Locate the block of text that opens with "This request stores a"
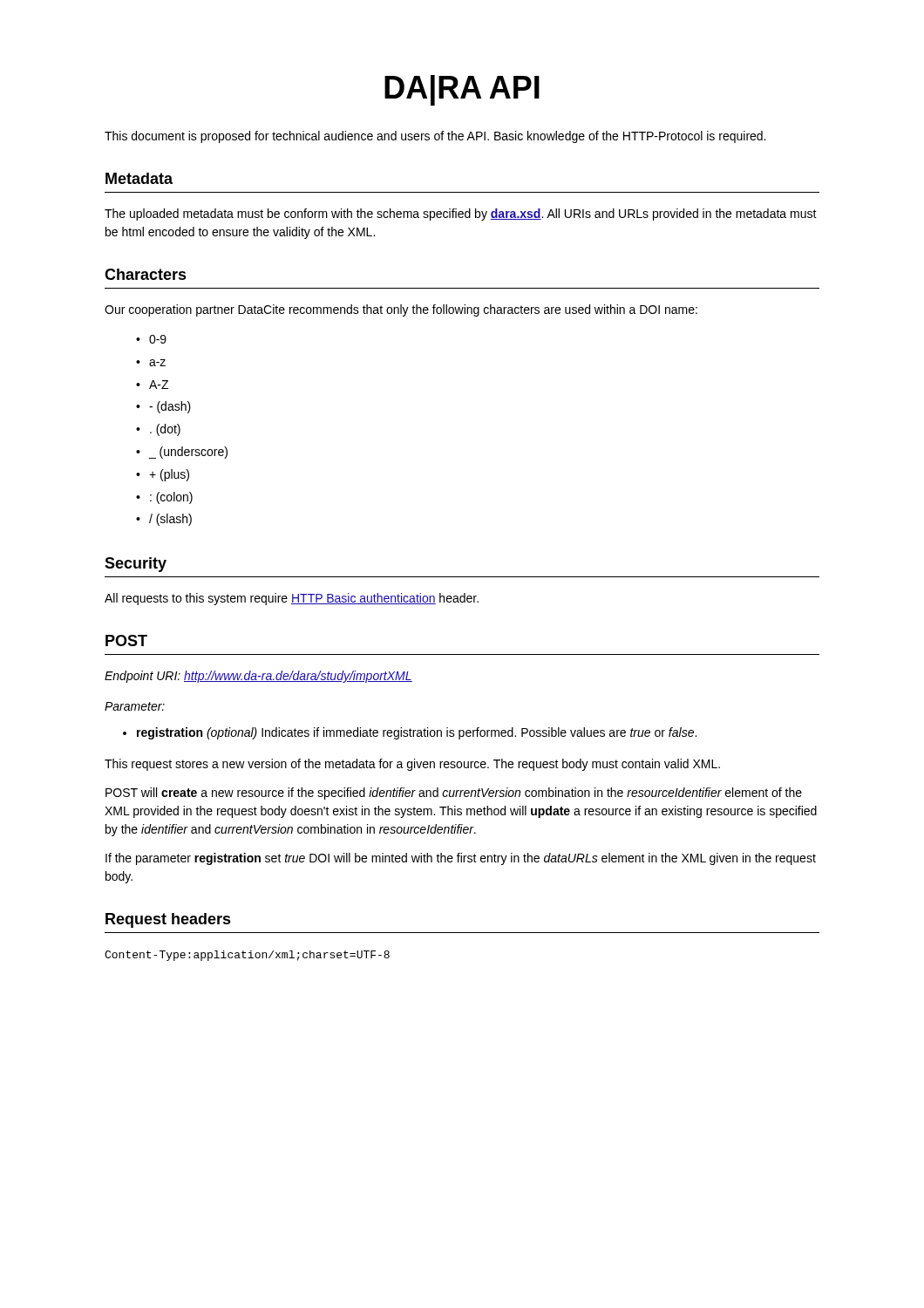The width and height of the screenshot is (924, 1308). [x=462, y=764]
